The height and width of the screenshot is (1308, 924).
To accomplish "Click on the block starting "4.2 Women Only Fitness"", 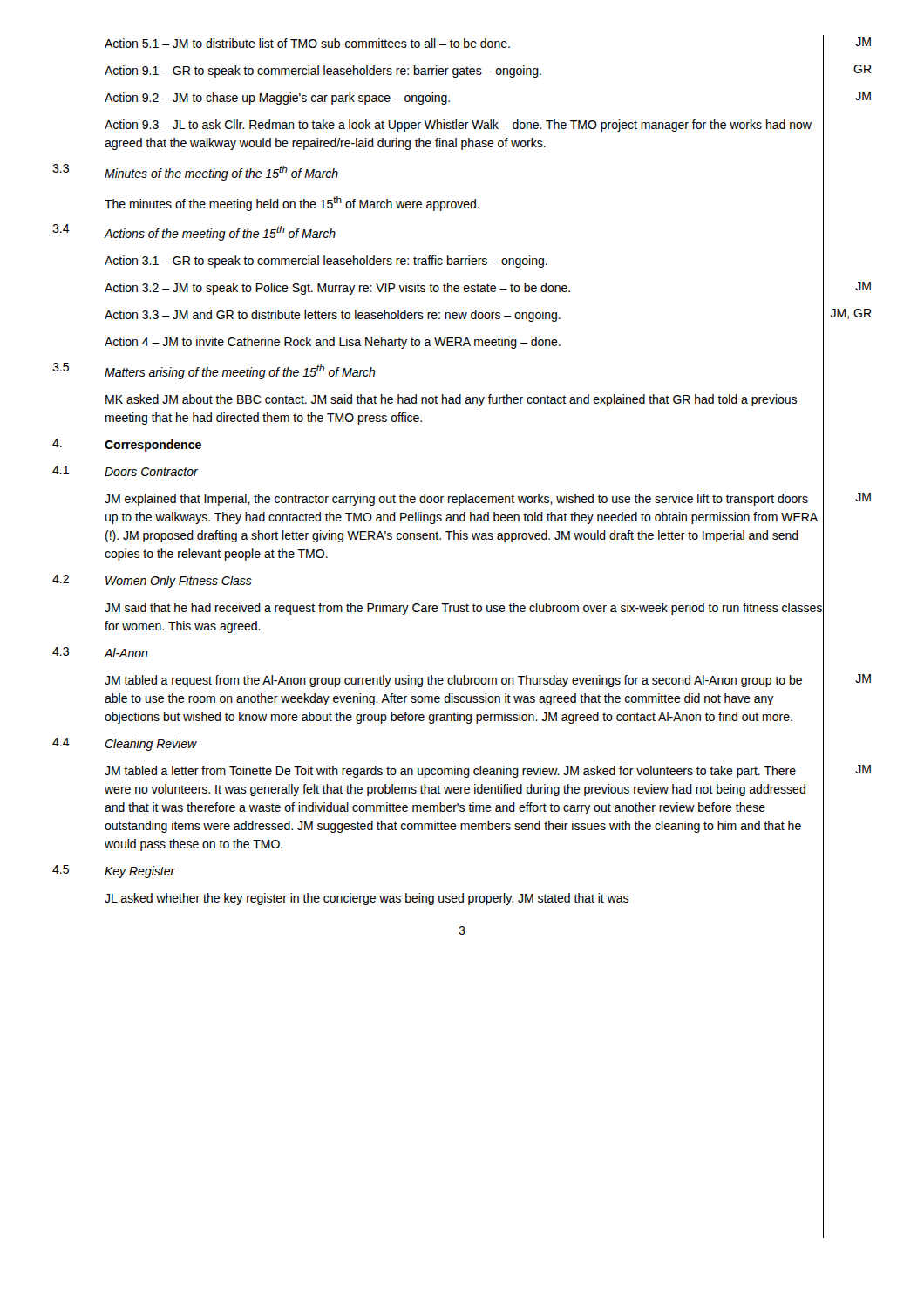I will point(163,579).
